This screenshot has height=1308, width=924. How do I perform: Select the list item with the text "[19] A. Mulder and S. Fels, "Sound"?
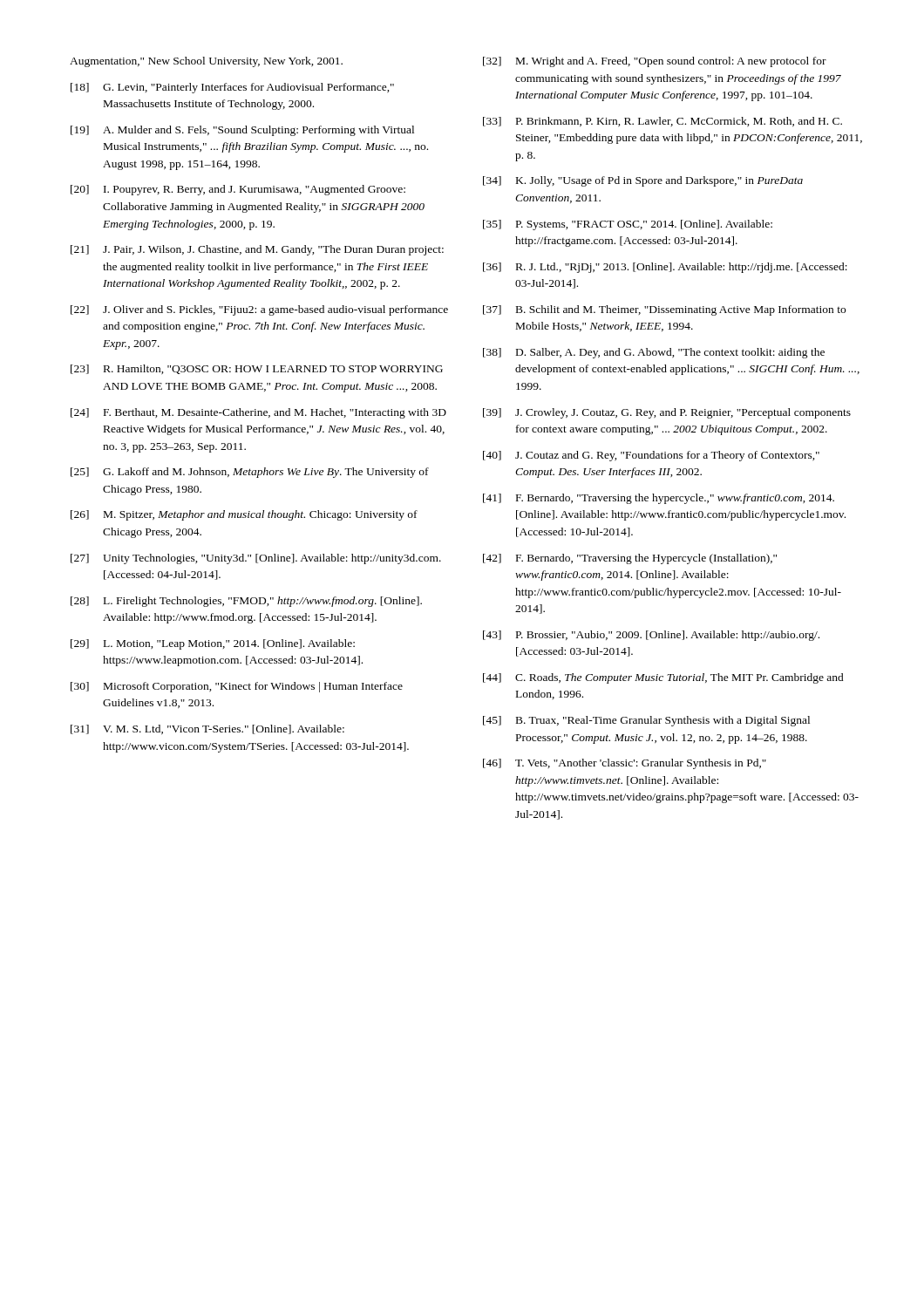coord(260,147)
